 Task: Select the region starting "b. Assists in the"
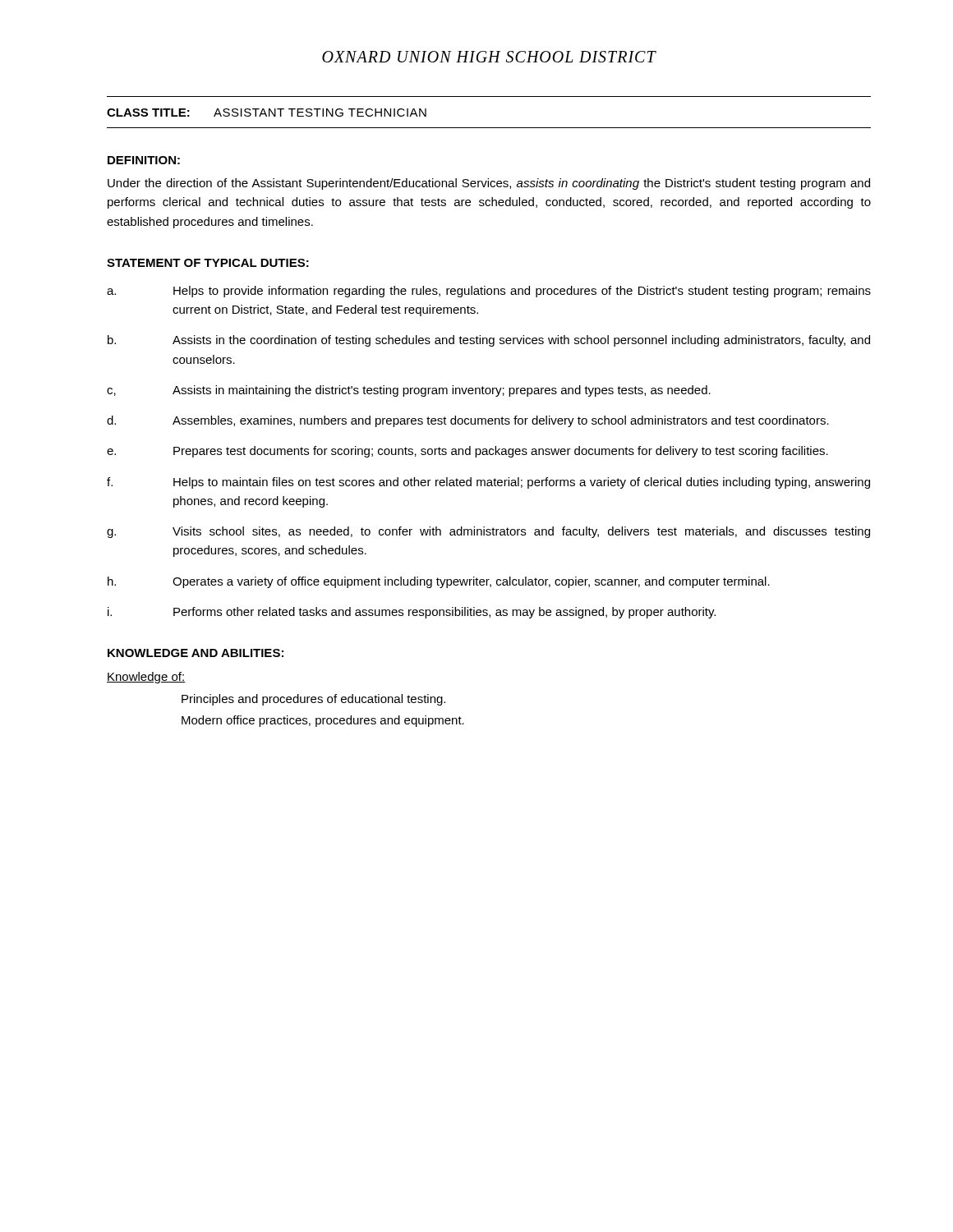(x=489, y=350)
